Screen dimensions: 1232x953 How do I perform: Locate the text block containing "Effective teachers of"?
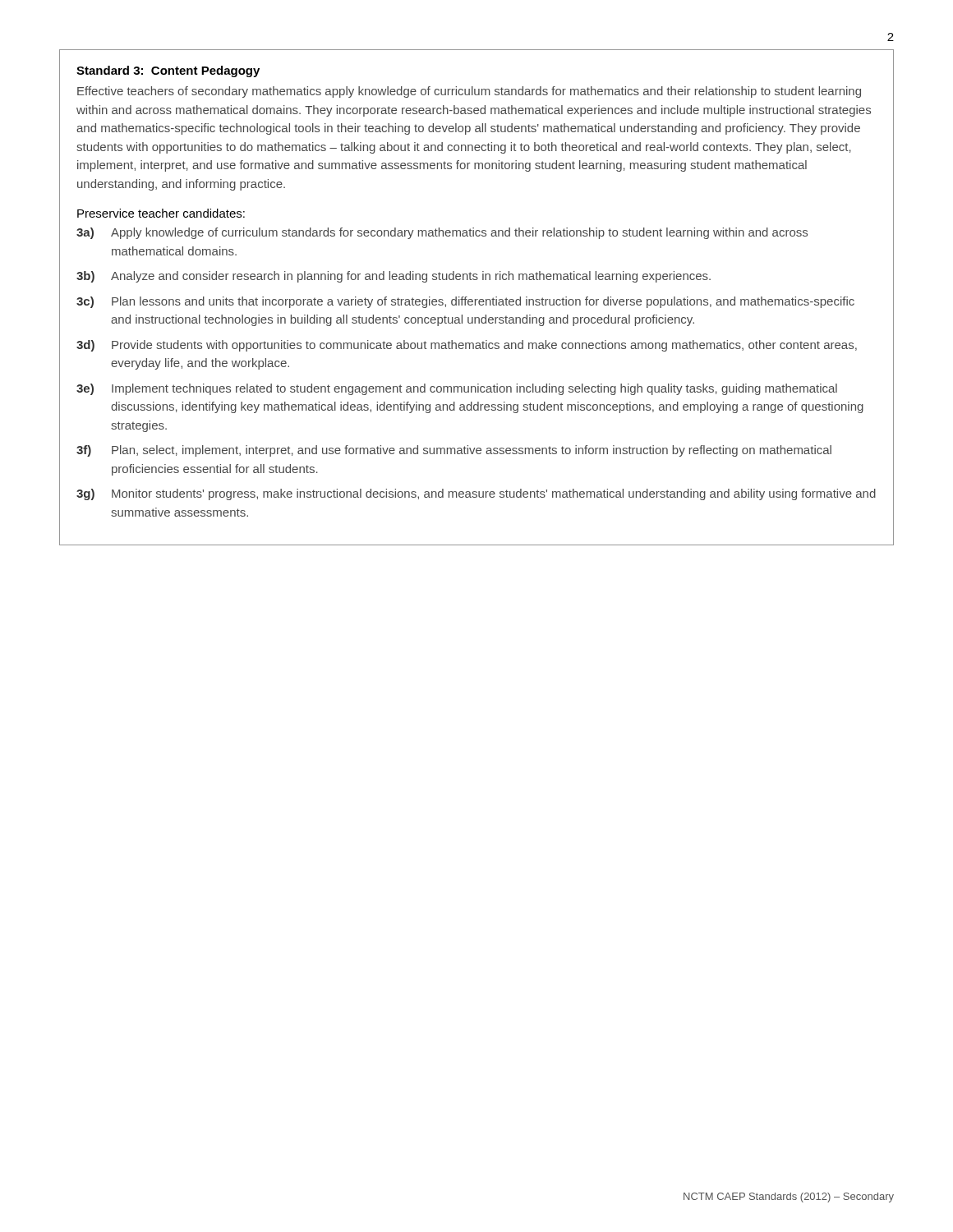[474, 137]
